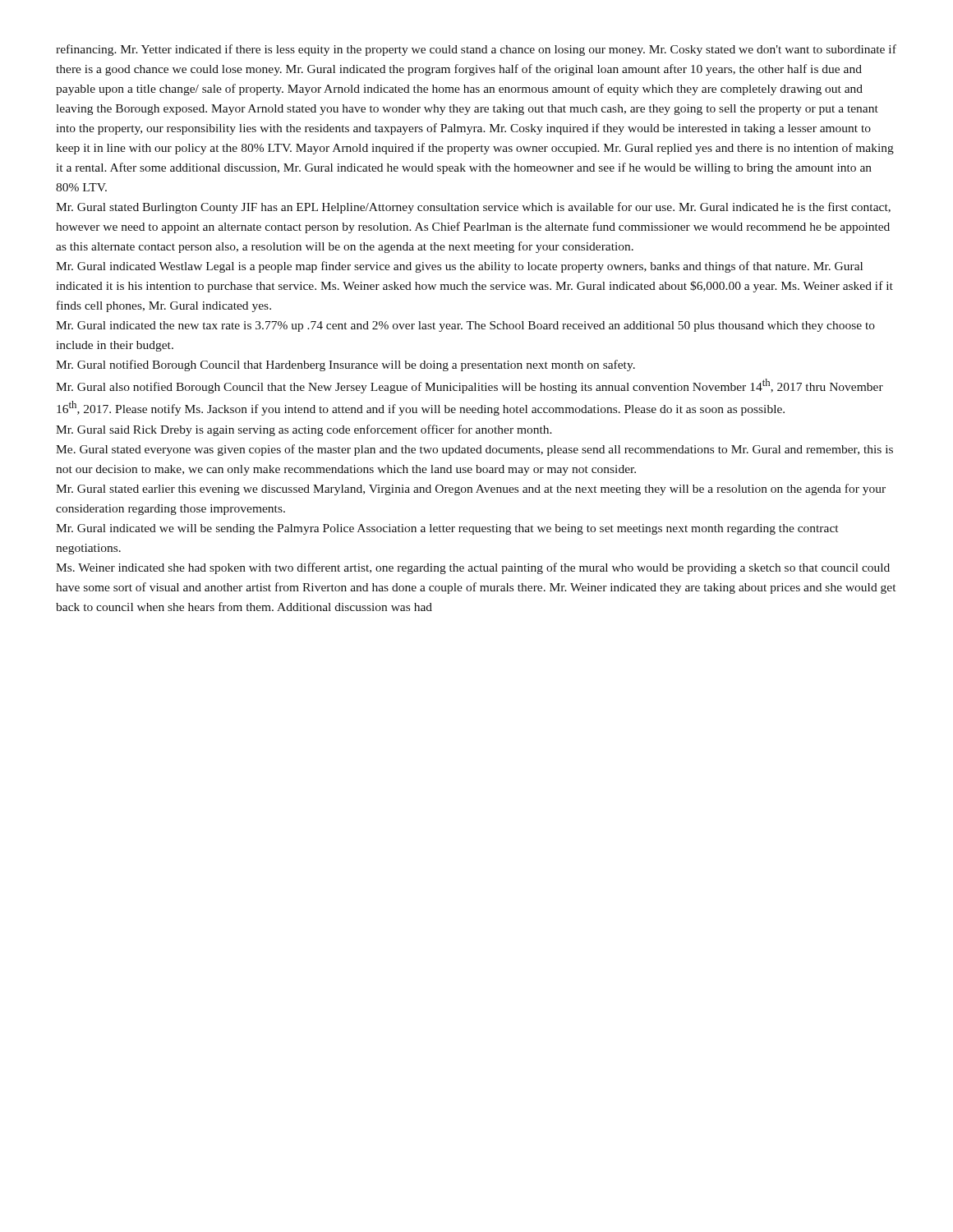Viewport: 953px width, 1232px height.
Task: Find the text block that says "Mr. Gural also notified Borough Council that the"
Action: tap(469, 396)
